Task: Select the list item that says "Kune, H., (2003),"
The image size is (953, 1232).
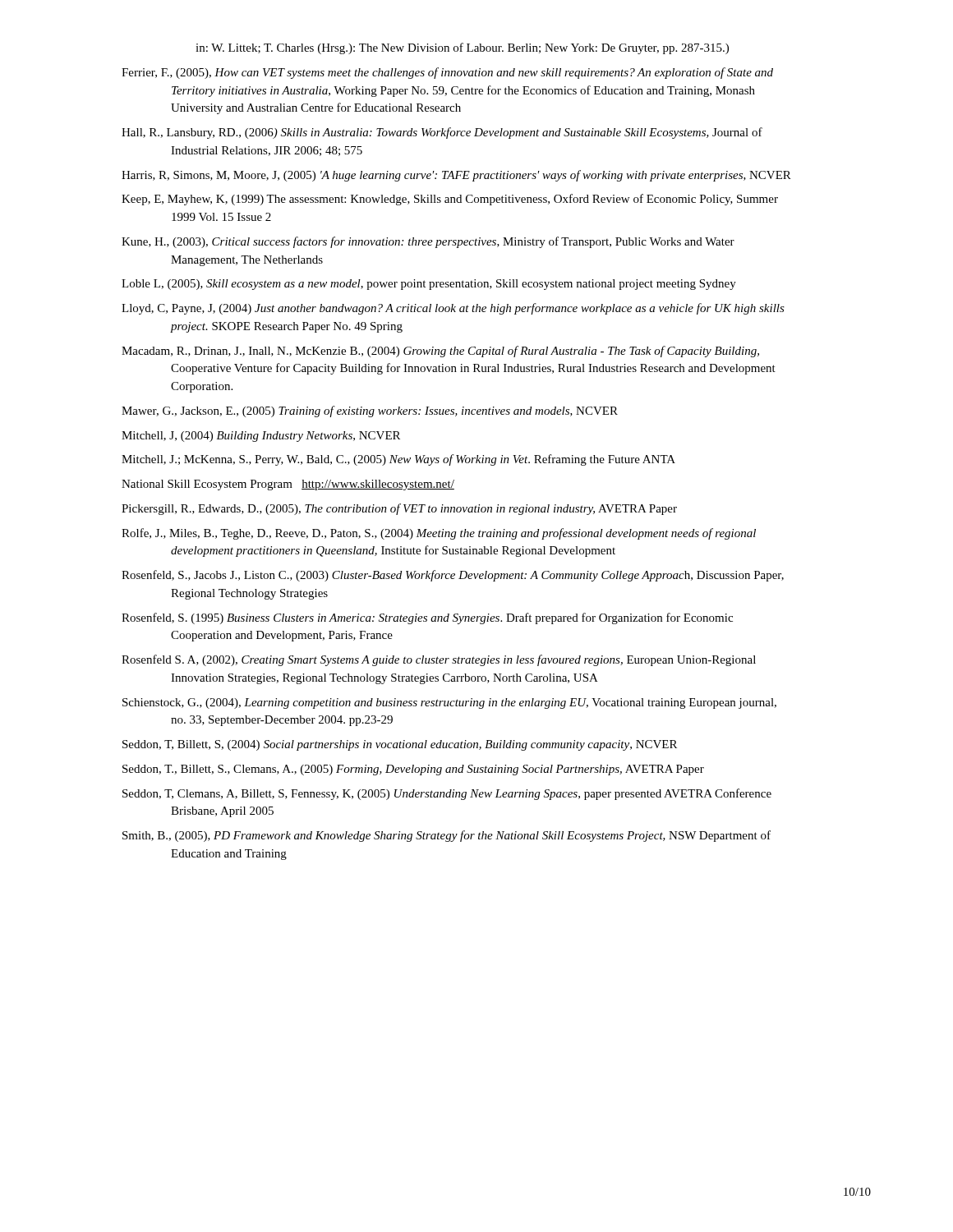Action: 428,250
